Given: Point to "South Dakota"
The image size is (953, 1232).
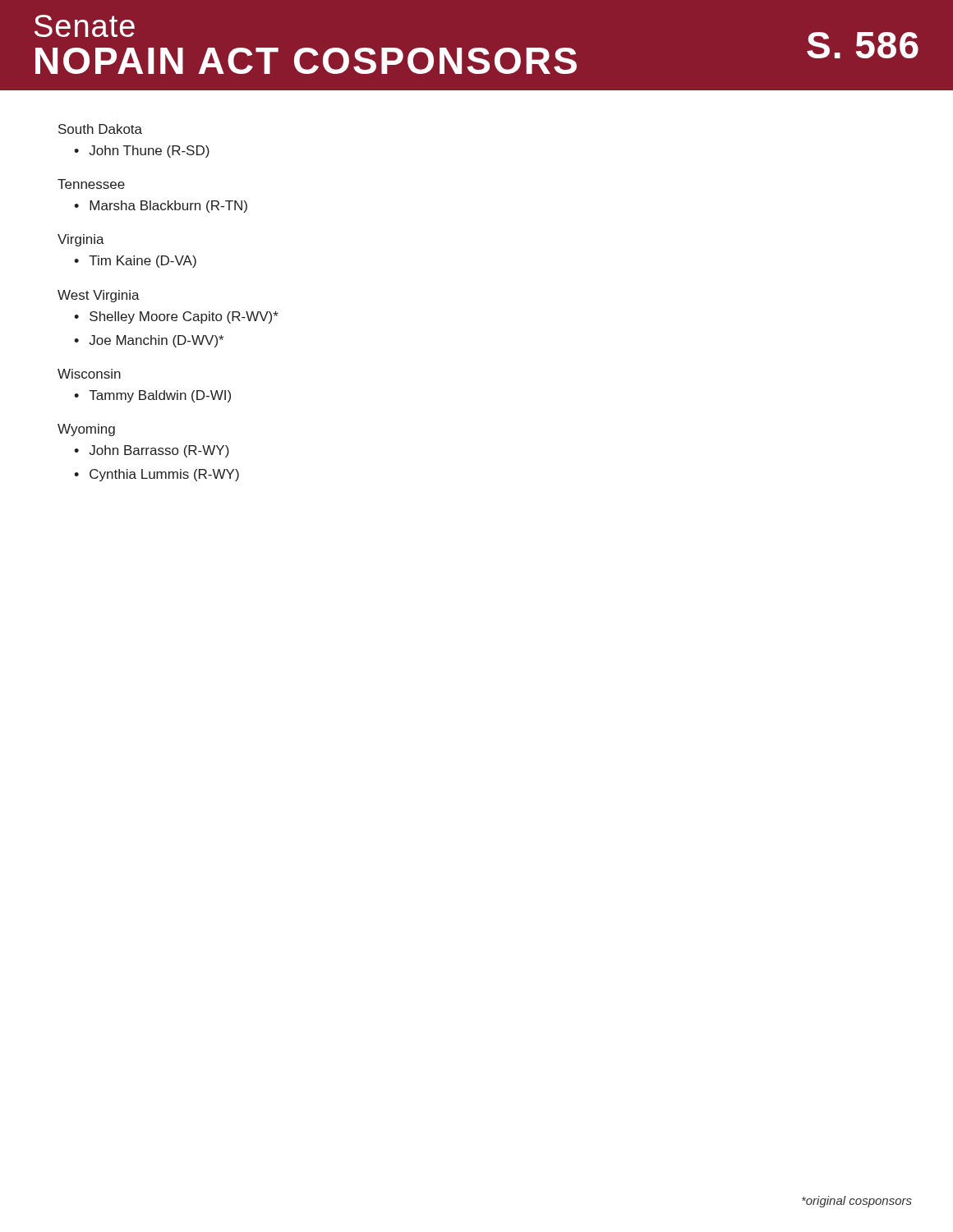Looking at the screenshot, I should point(100,129).
